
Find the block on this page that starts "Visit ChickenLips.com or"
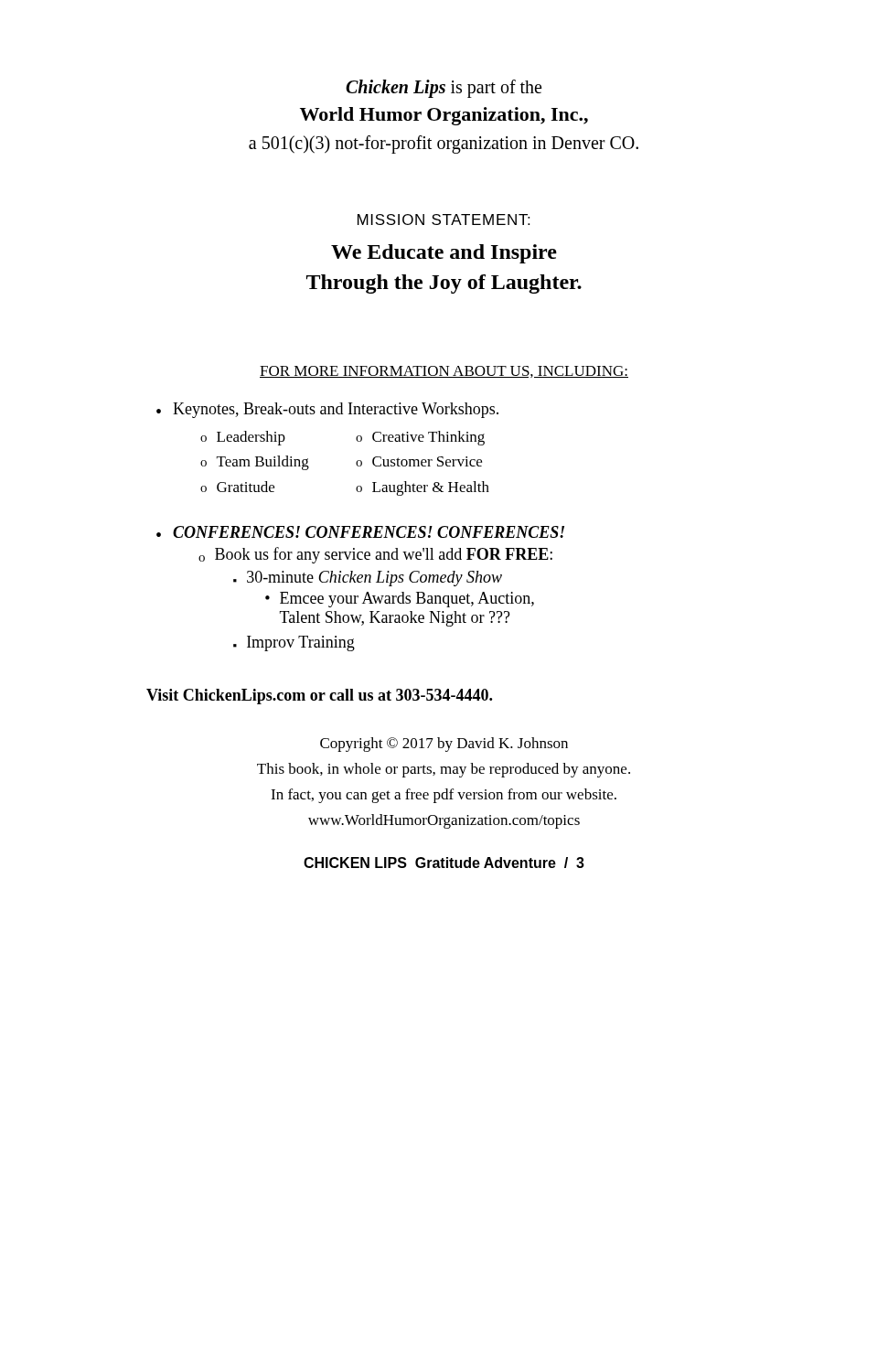click(320, 695)
